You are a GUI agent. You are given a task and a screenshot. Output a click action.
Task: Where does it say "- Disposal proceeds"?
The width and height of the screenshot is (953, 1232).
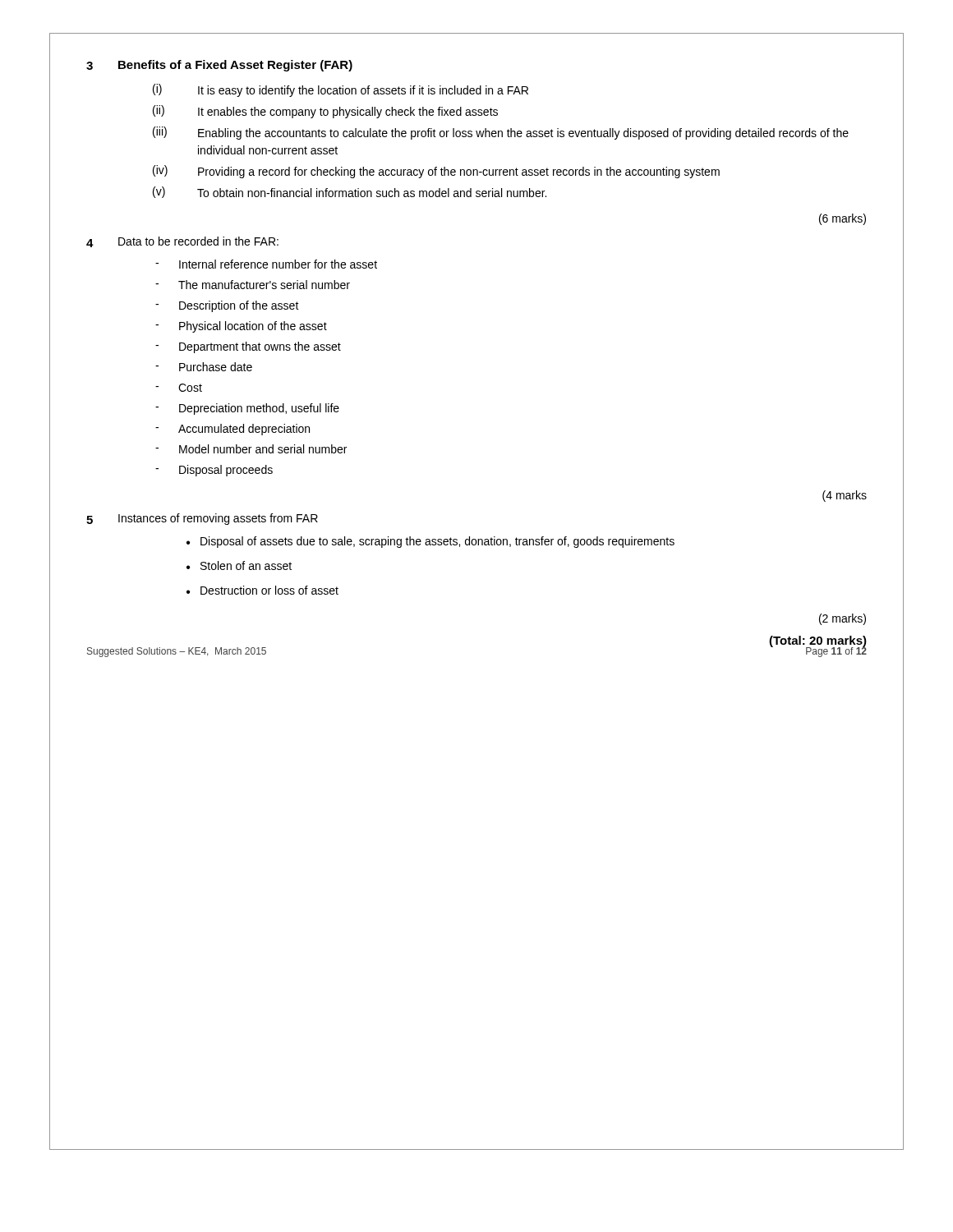pos(214,471)
